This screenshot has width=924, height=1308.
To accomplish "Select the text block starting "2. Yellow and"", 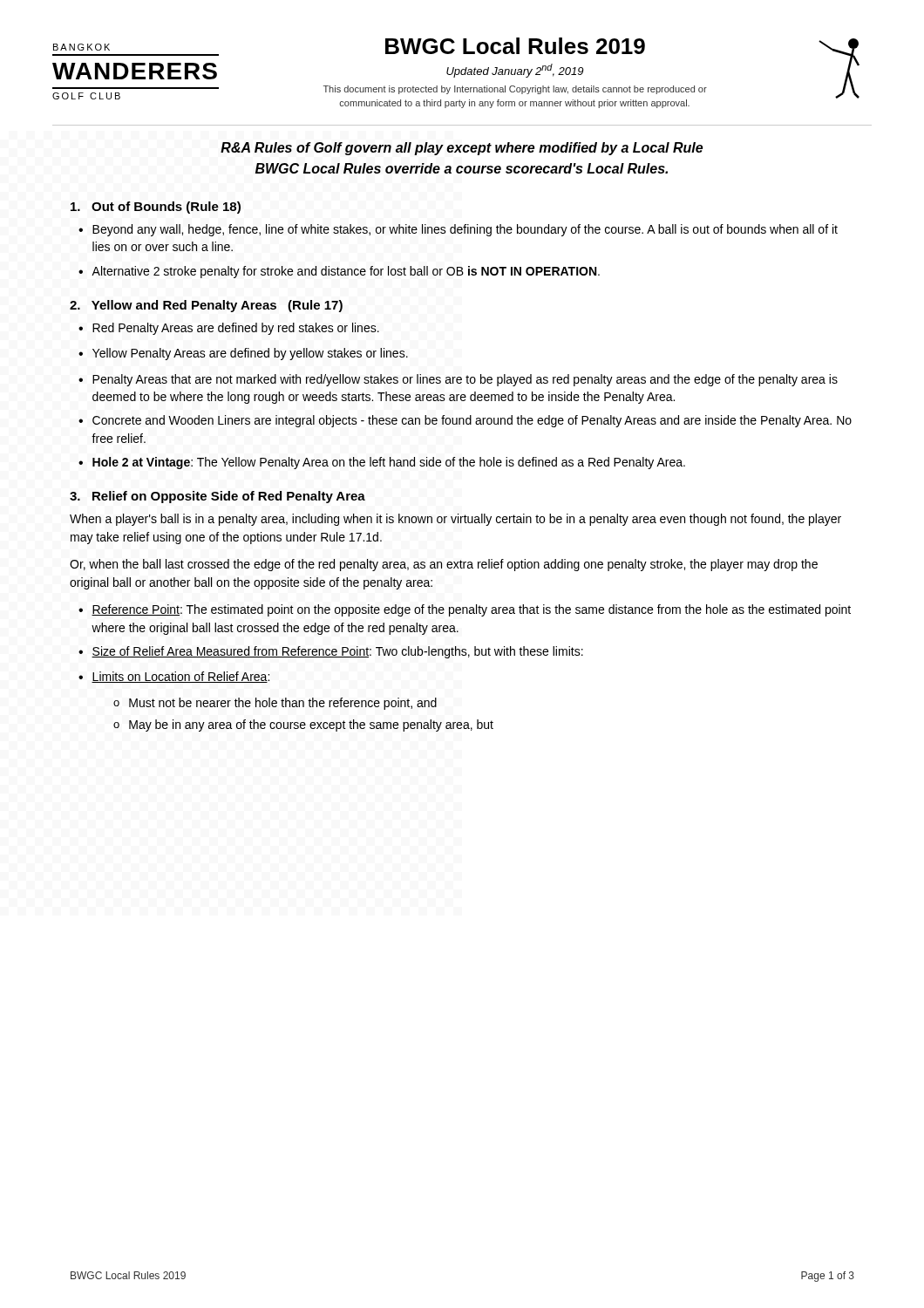I will pyautogui.click(x=206, y=305).
